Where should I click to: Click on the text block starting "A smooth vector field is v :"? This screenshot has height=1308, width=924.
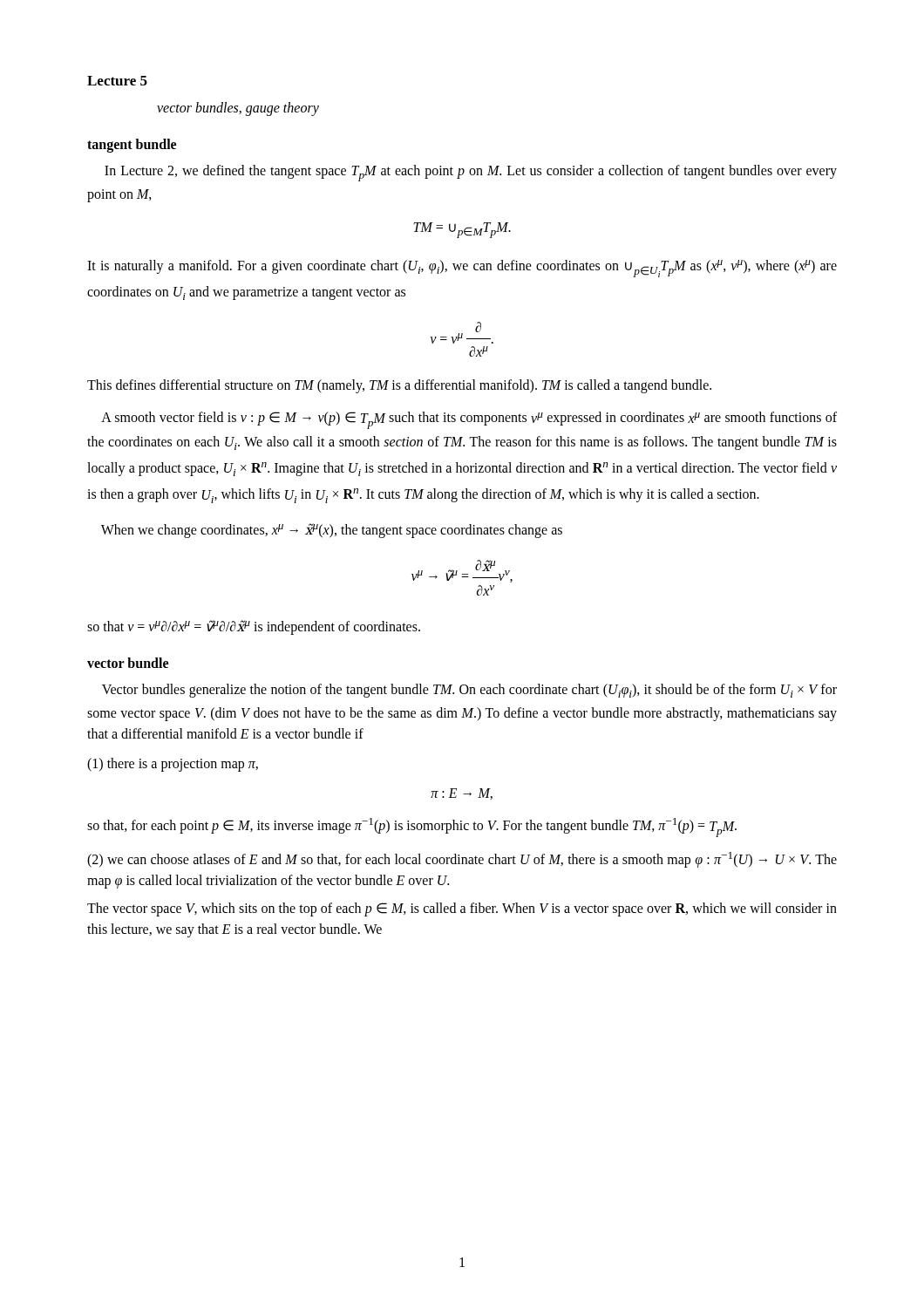click(x=462, y=456)
